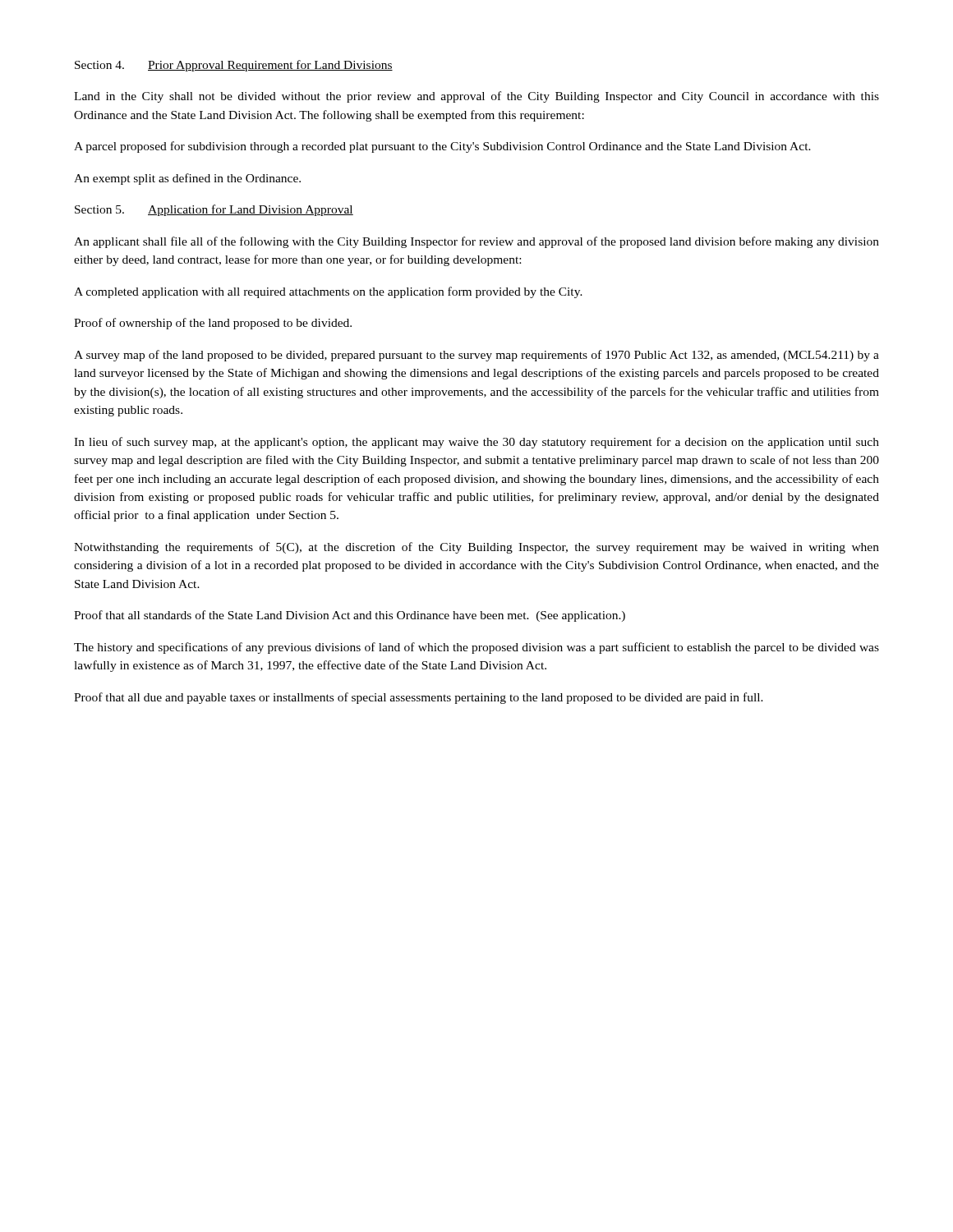Locate the text block that says "Proof that all standards of the State"
953x1232 pixels.
pyautogui.click(x=350, y=615)
